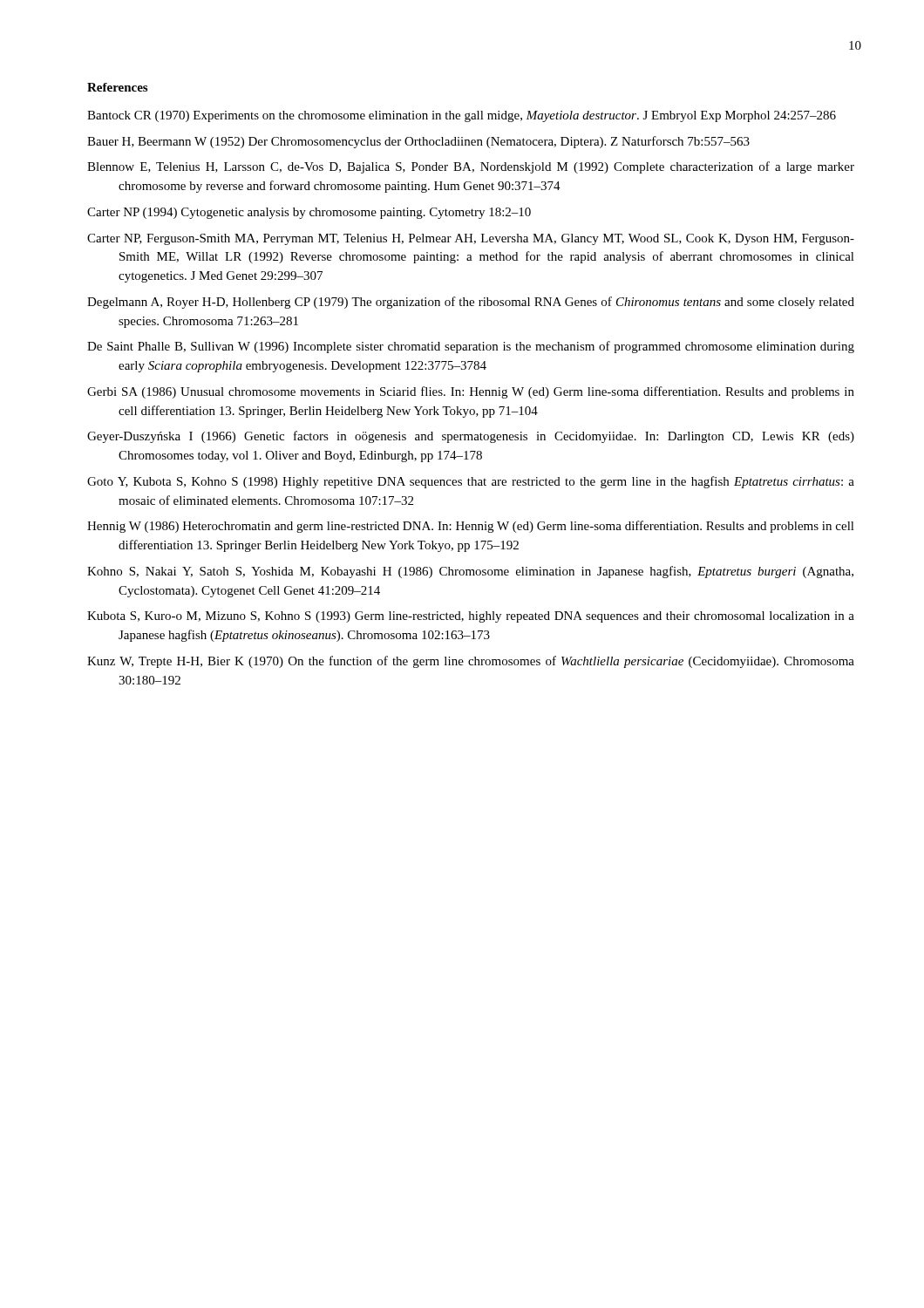This screenshot has height=1308, width=924.
Task: Select the list item that says "Goto Y, Kubota"
Action: click(x=471, y=491)
